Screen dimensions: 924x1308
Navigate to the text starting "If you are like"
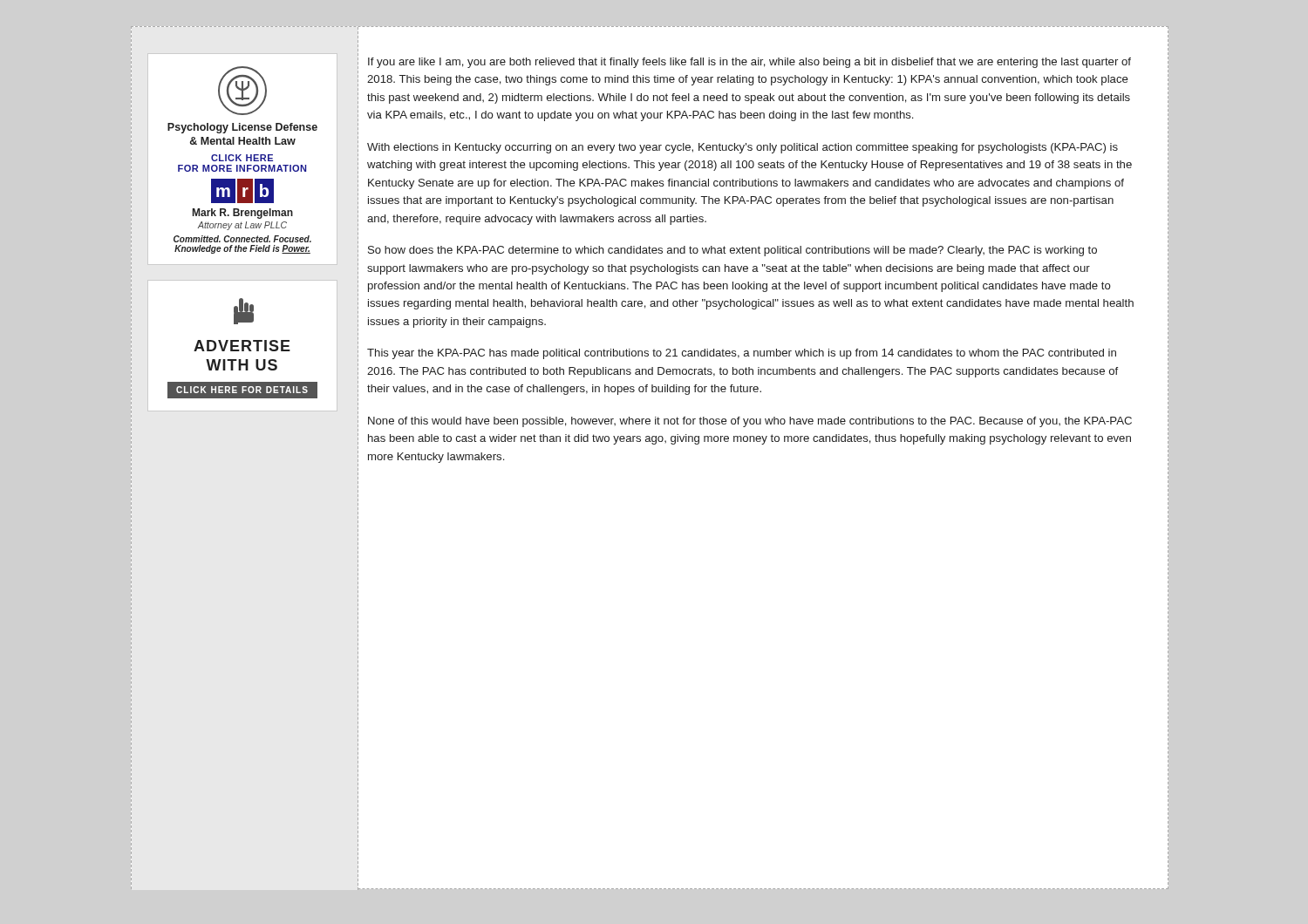point(751,89)
